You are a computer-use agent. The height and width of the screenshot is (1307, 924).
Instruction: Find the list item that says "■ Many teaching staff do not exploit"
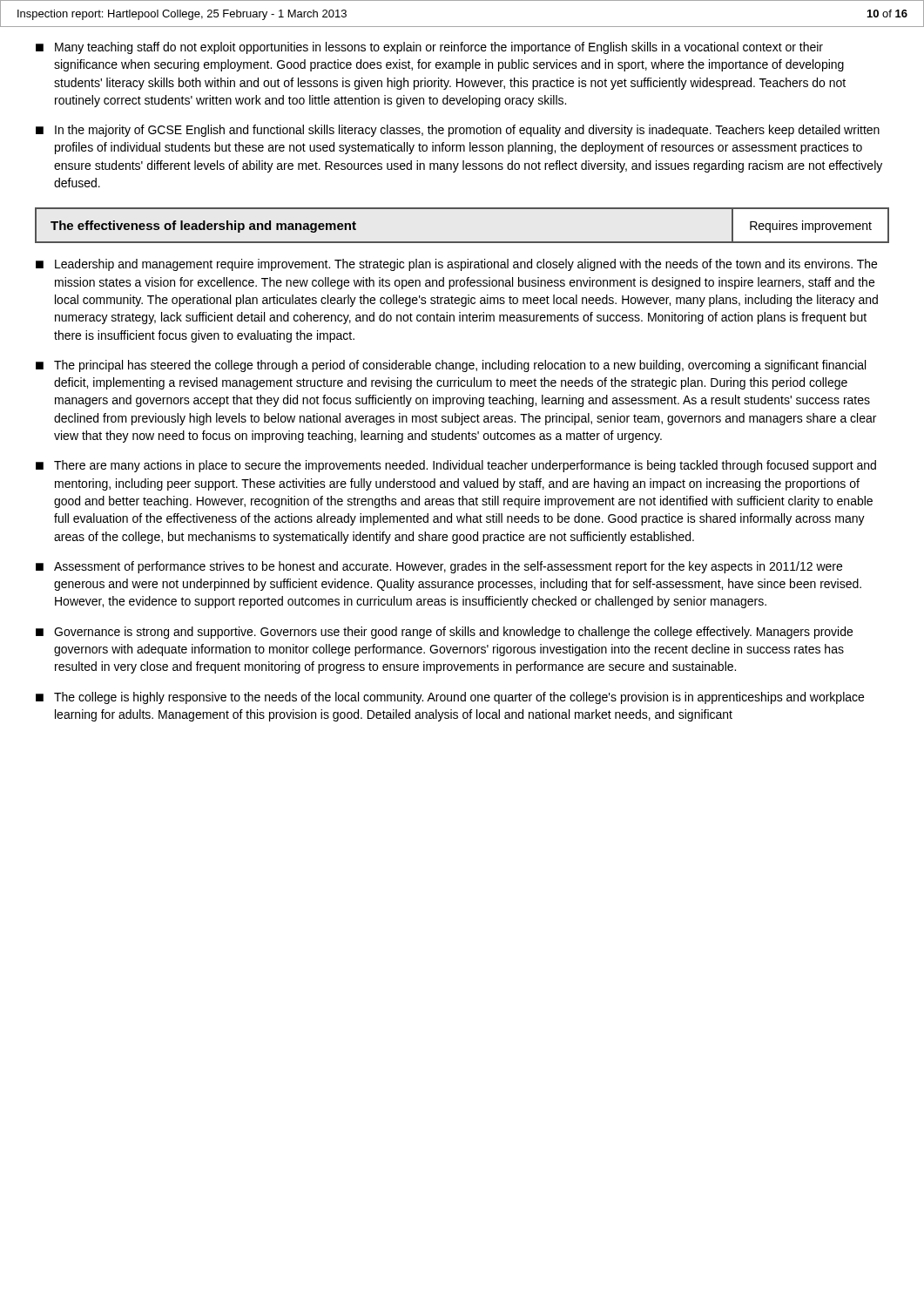point(462,74)
